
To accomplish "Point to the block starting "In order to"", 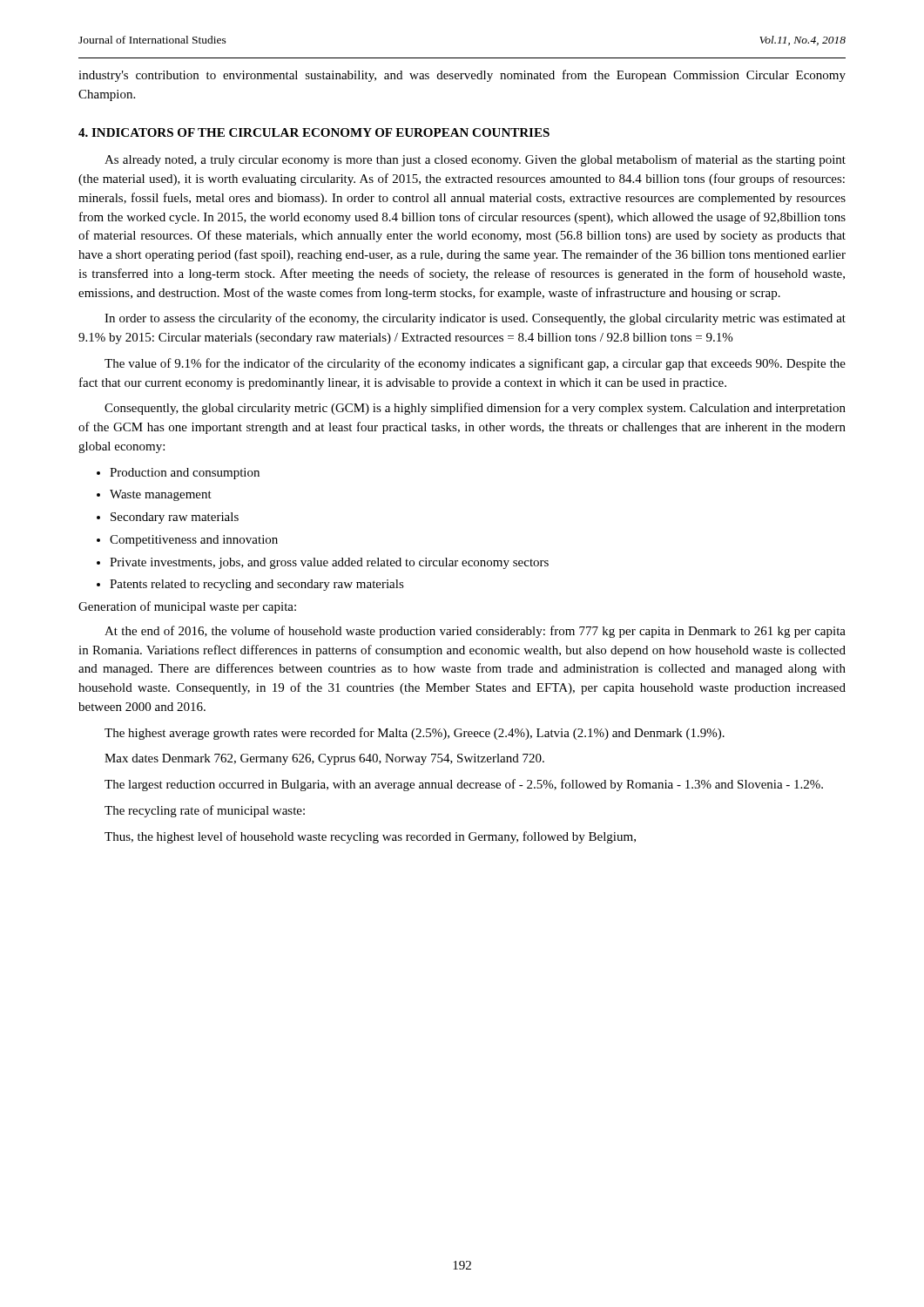I will pos(462,328).
